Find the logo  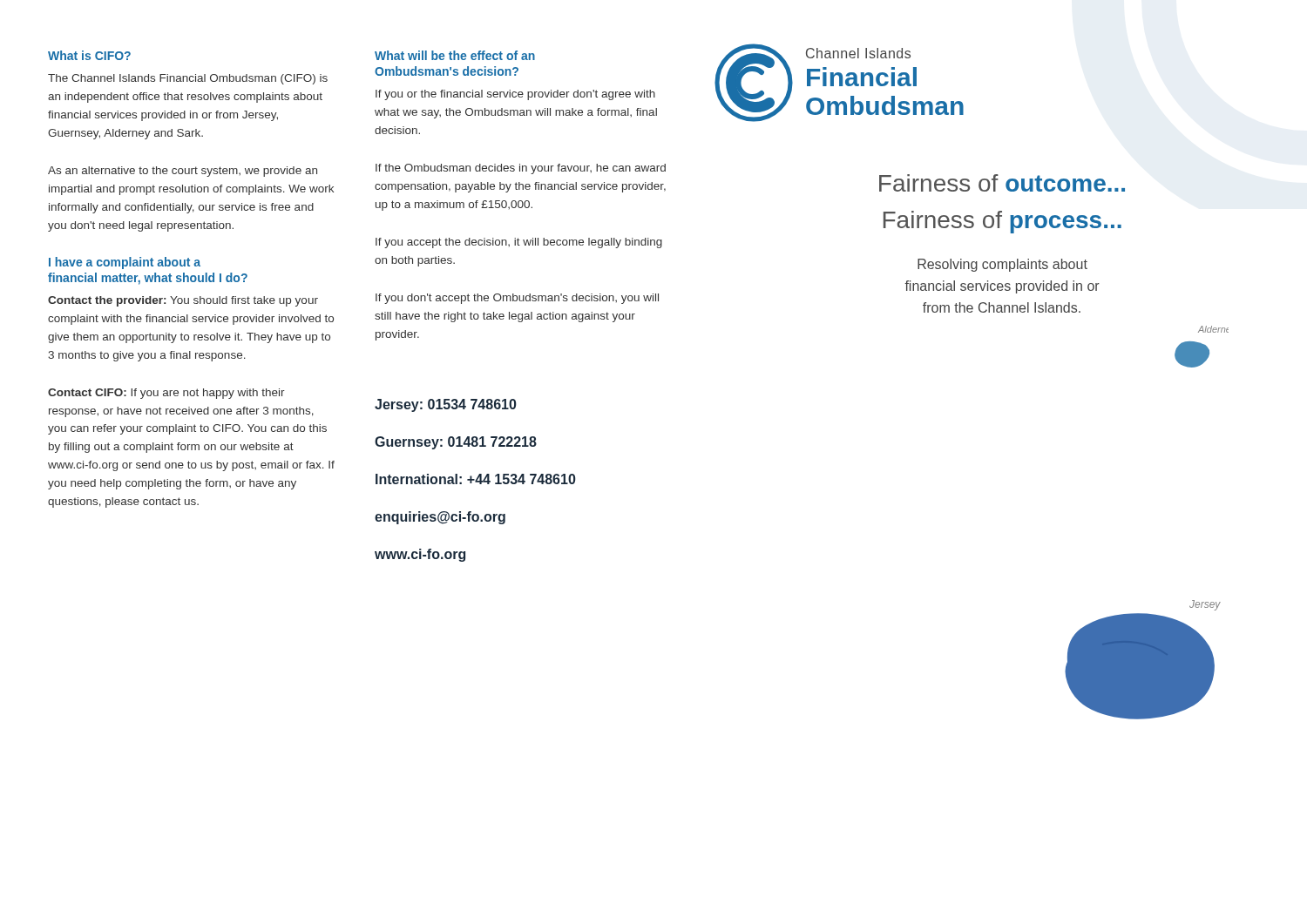click(1002, 83)
